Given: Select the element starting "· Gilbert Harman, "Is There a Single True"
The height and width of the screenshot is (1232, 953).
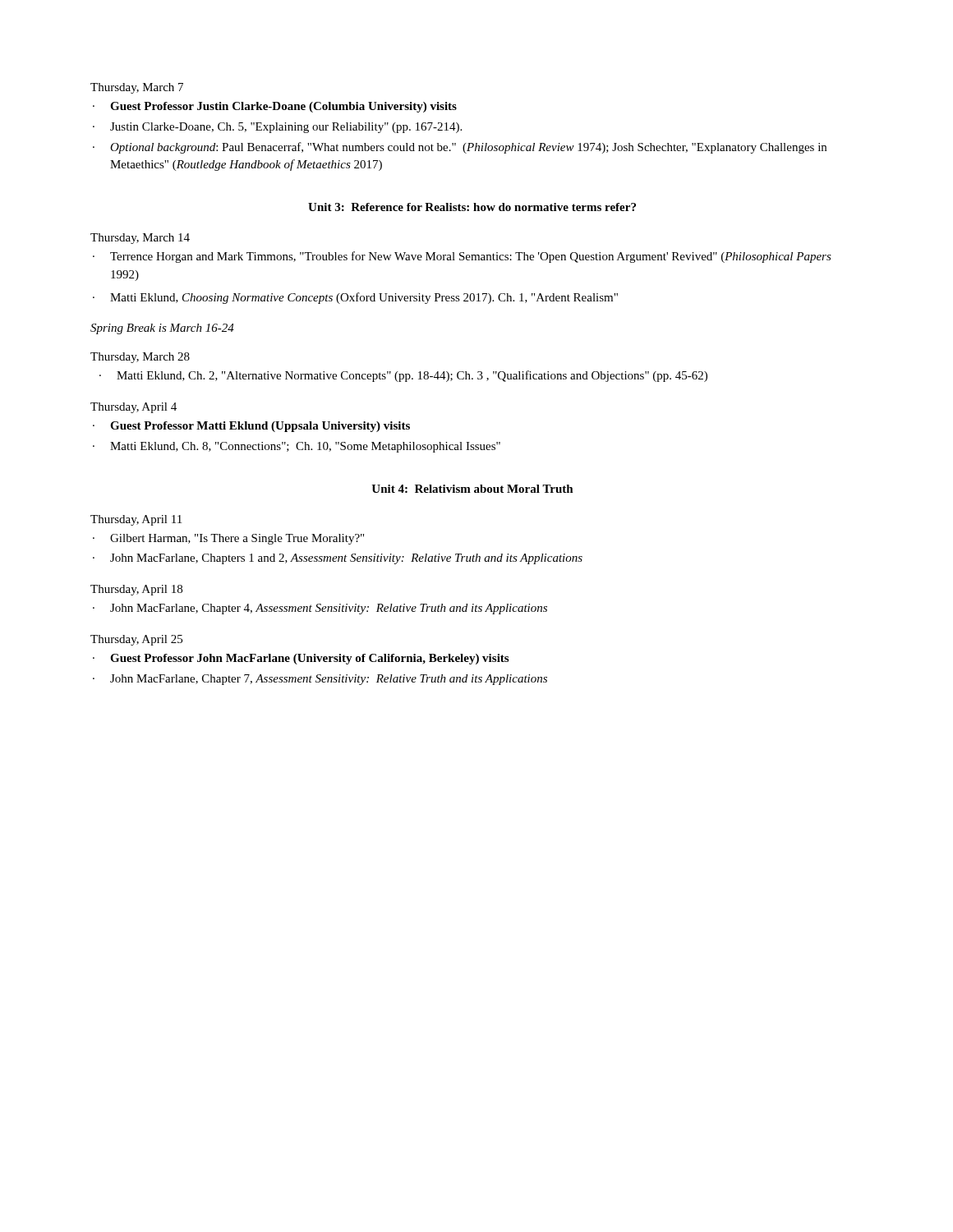Looking at the screenshot, I should coord(228,539).
